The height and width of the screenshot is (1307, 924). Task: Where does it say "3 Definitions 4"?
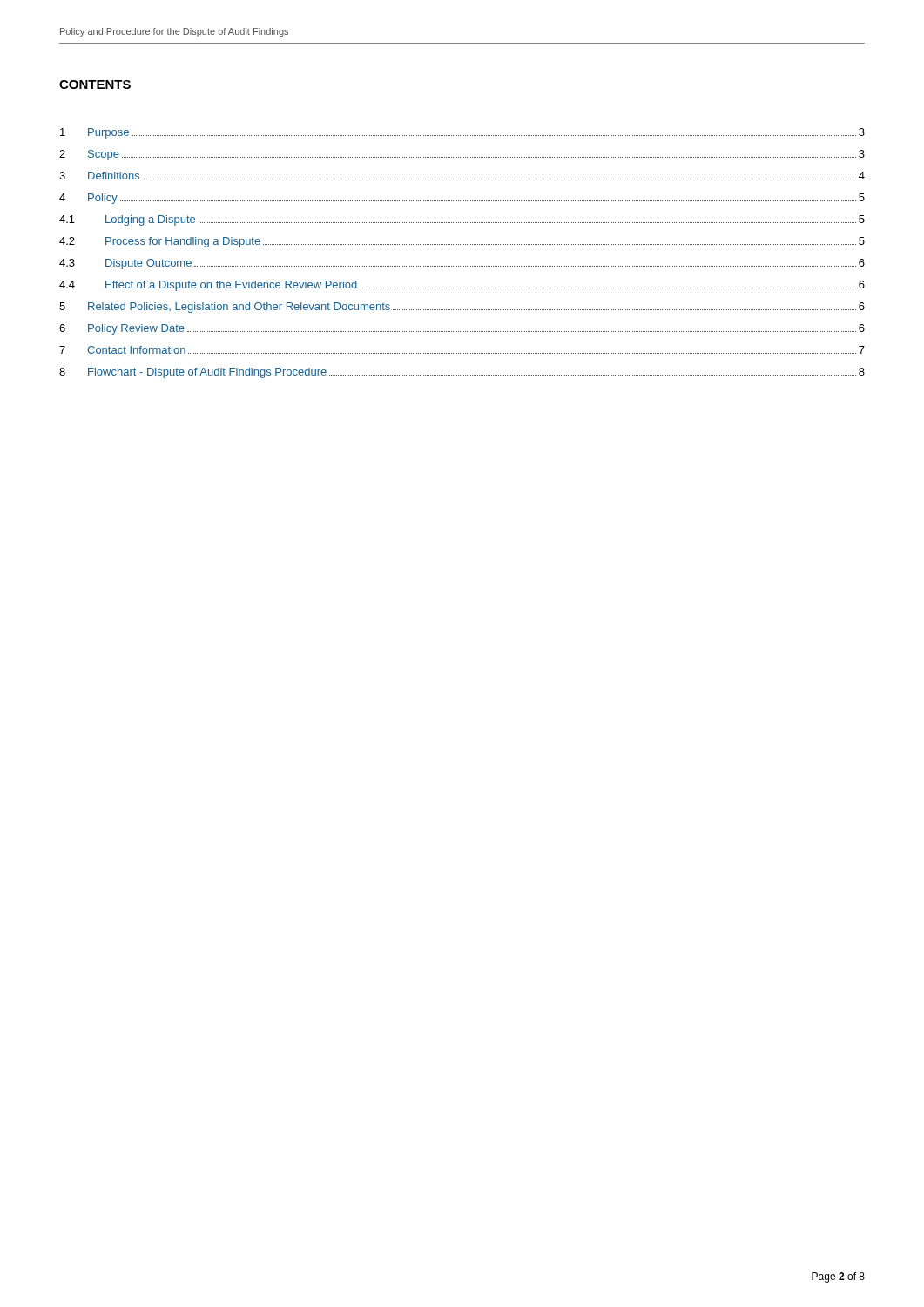(462, 176)
